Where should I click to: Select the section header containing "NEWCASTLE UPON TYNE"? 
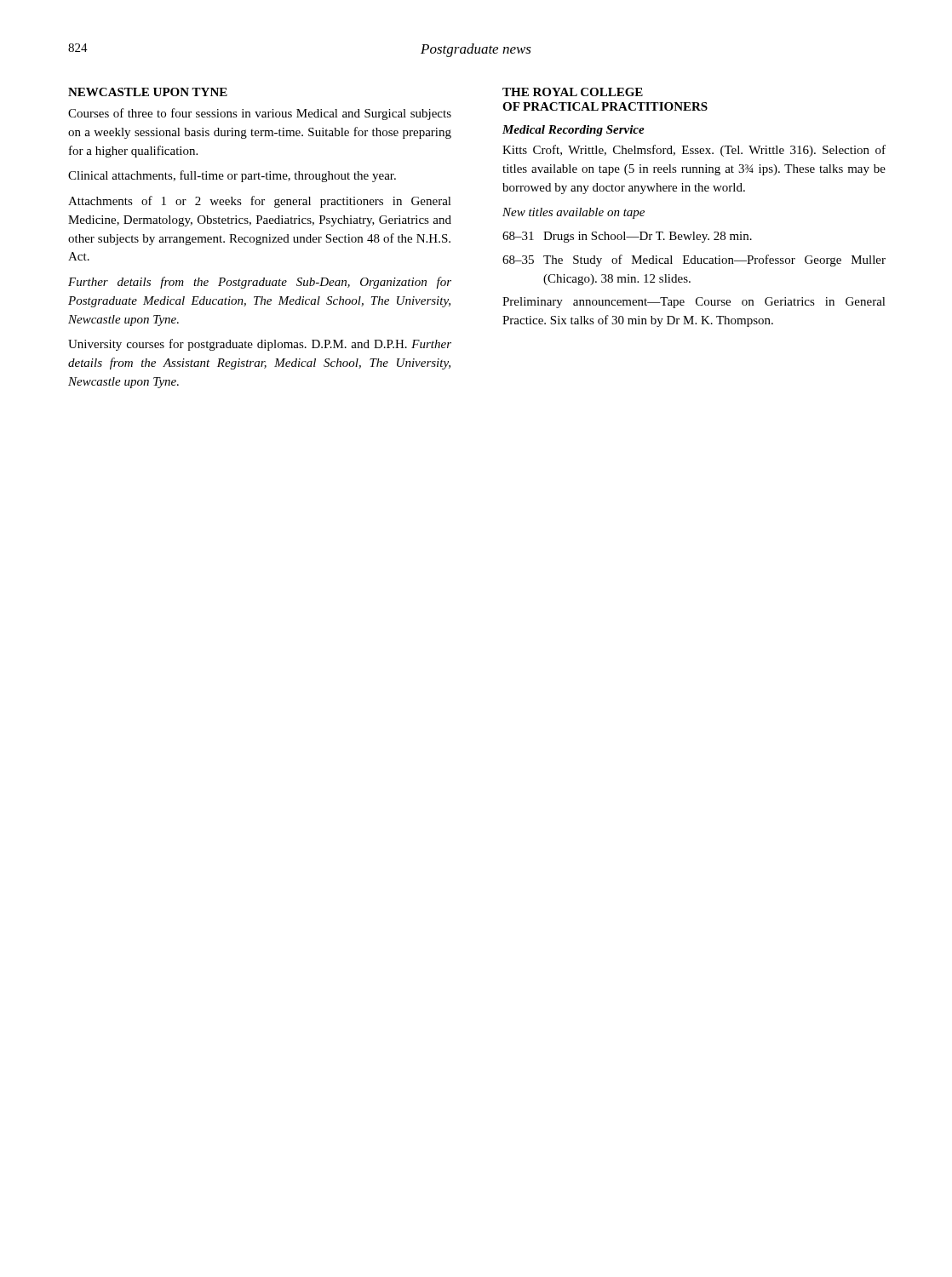(148, 92)
